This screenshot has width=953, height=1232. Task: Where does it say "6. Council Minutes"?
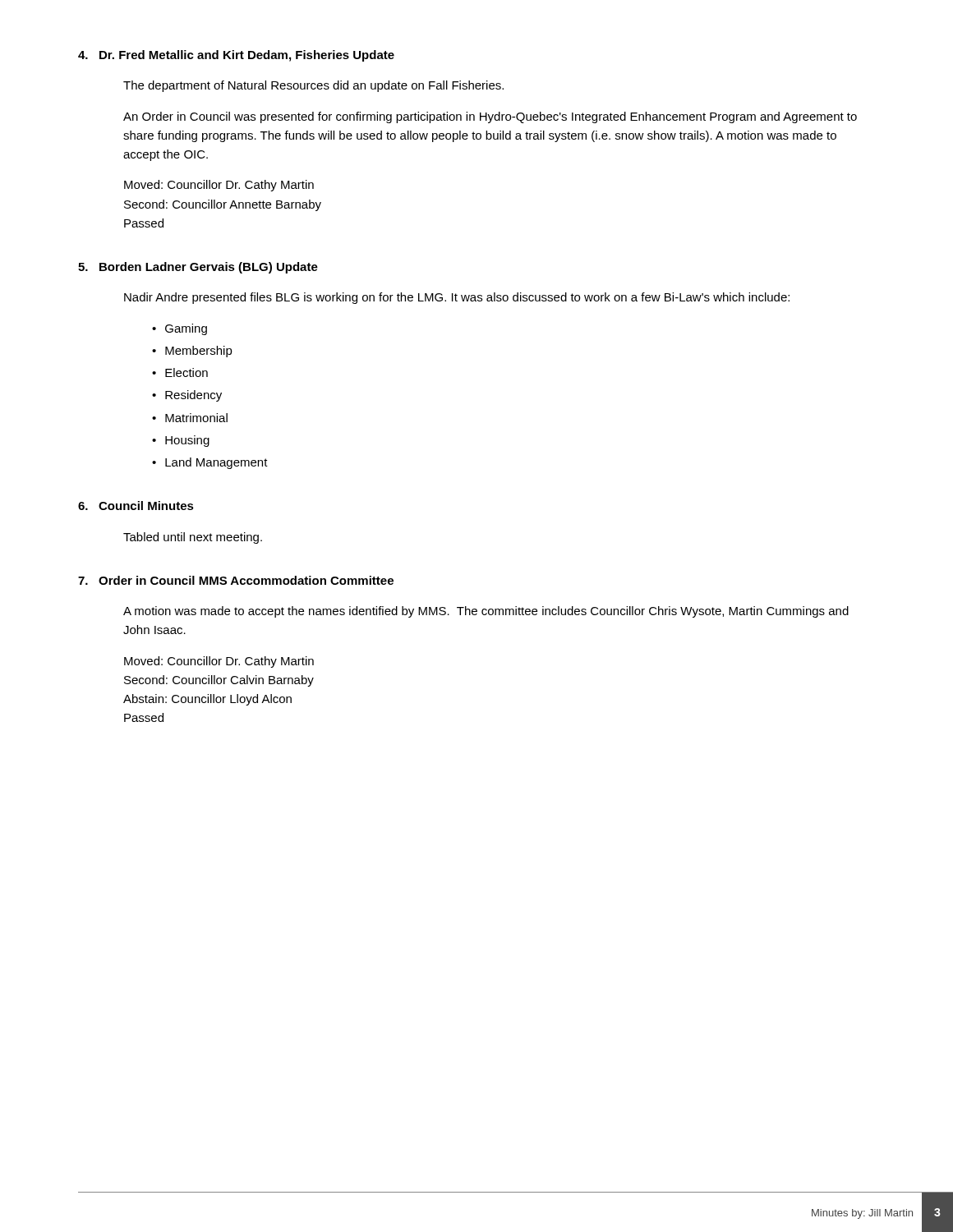tap(136, 506)
